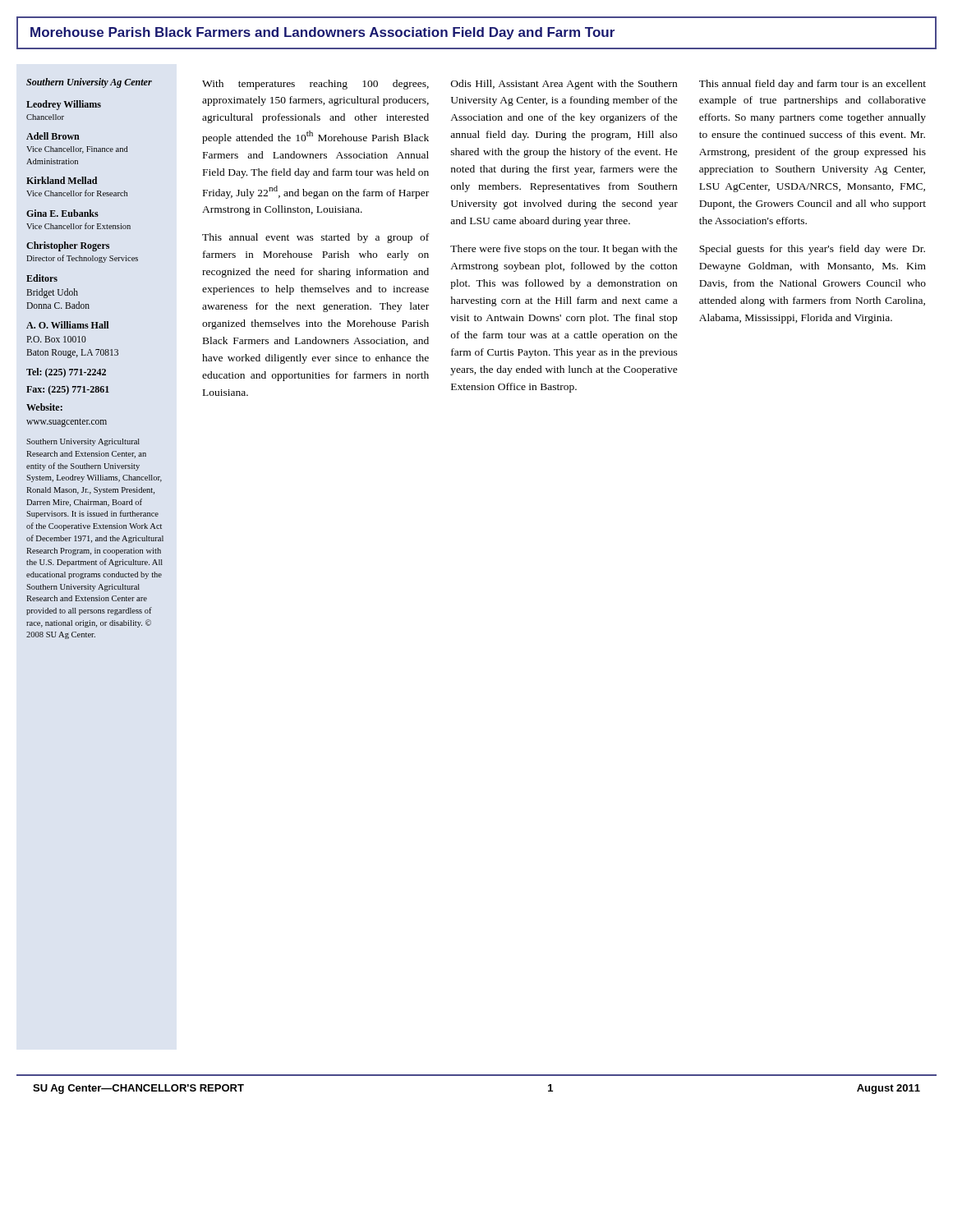The image size is (953, 1232).
Task: Locate the text block that reads "Southern University Ag Center Leodrey Williams Chancellor"
Action: (97, 359)
